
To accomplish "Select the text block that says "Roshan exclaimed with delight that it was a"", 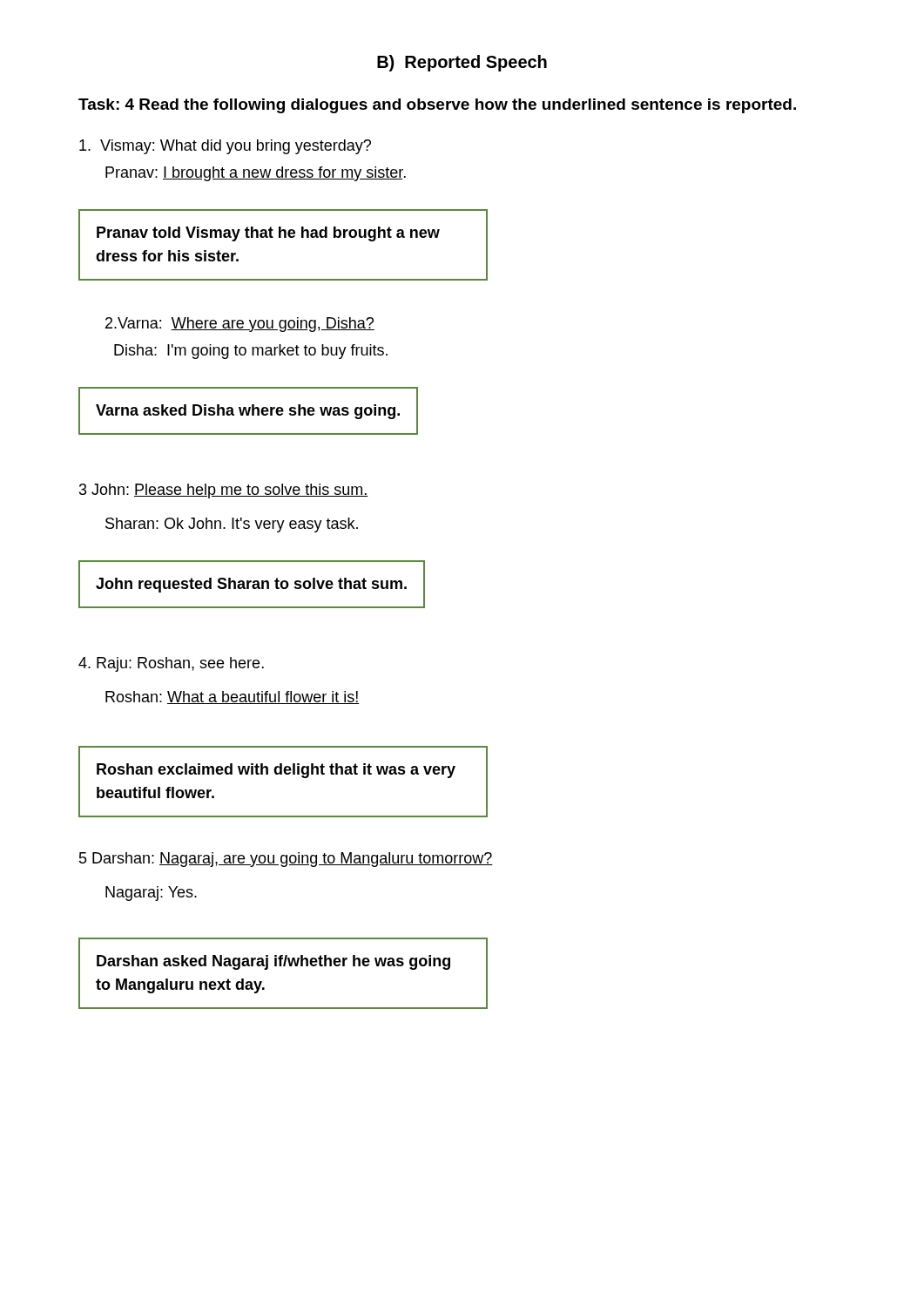I will pos(276,781).
